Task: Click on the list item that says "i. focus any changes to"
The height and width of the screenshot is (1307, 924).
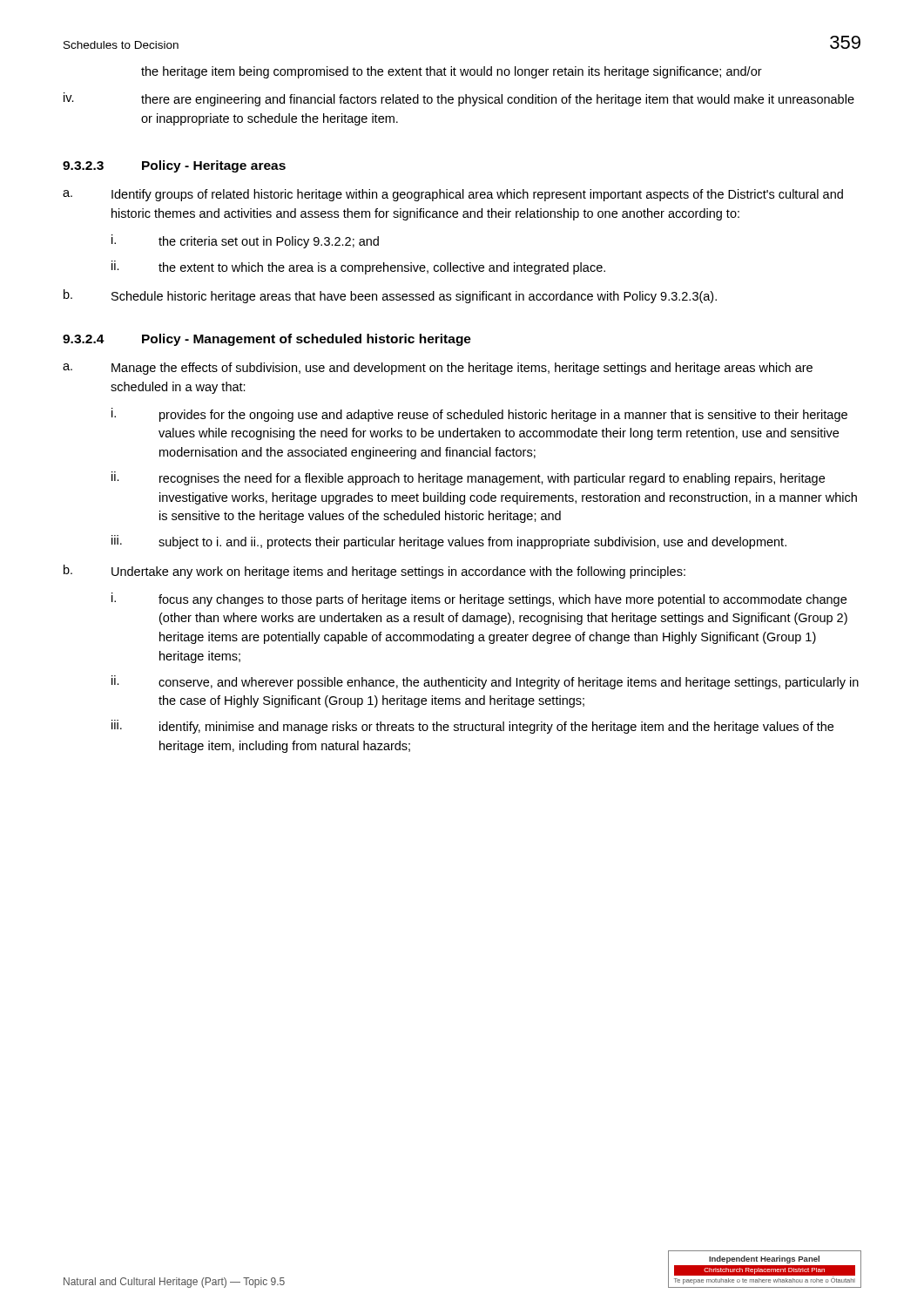Action: click(486, 628)
